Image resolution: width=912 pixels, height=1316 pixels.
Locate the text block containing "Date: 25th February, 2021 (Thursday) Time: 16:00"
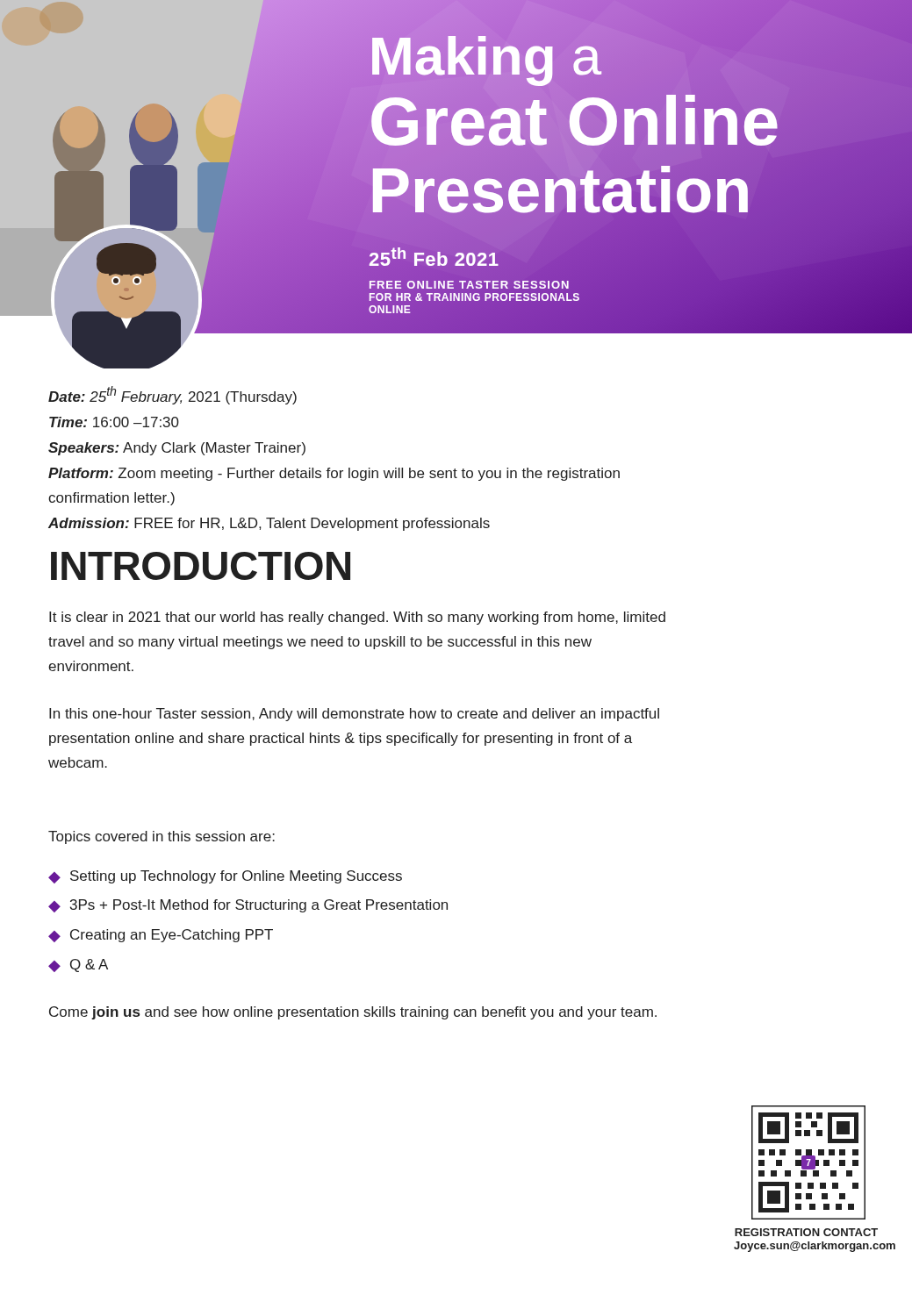[355, 459]
